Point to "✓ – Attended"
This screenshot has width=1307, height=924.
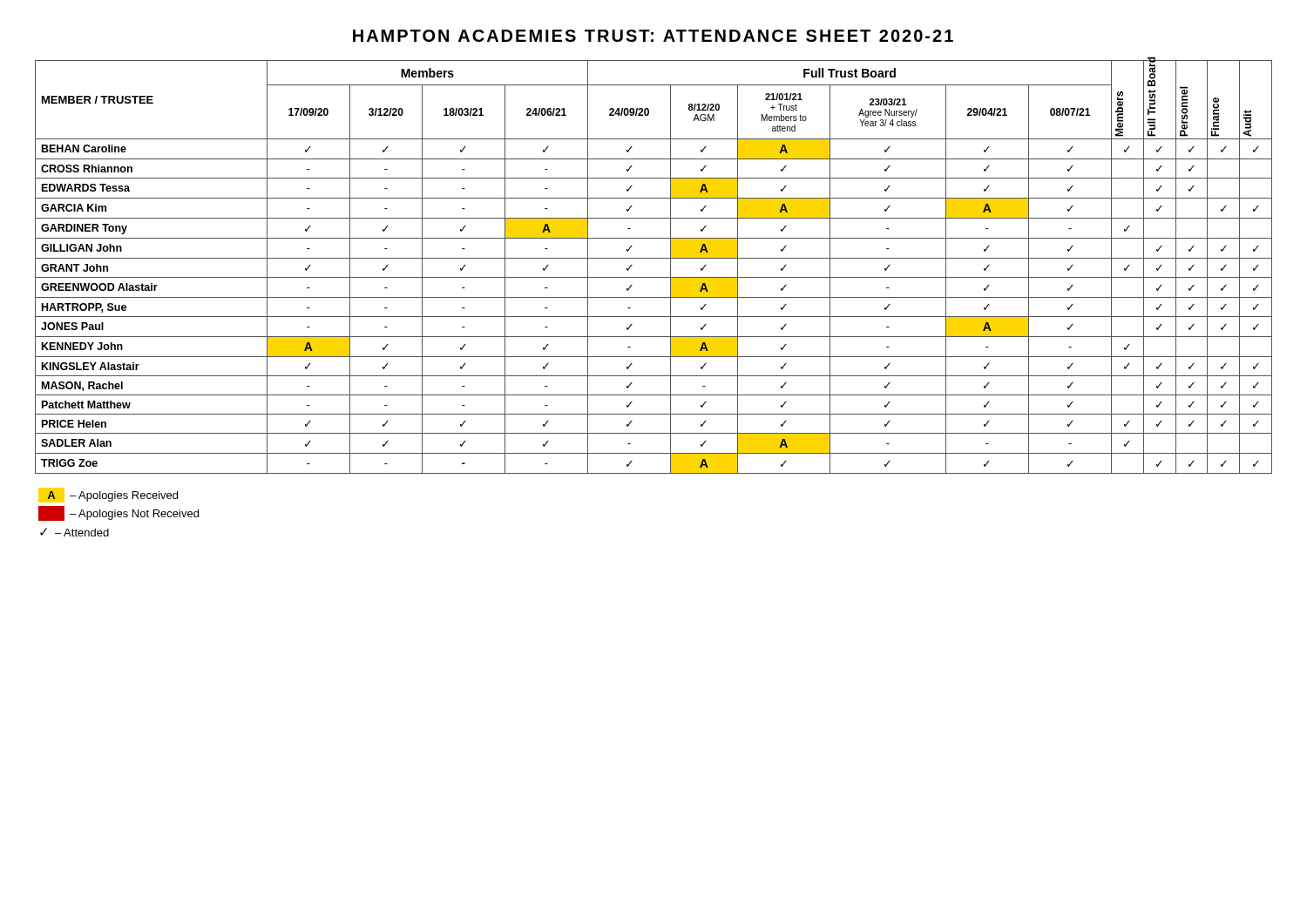tap(74, 532)
